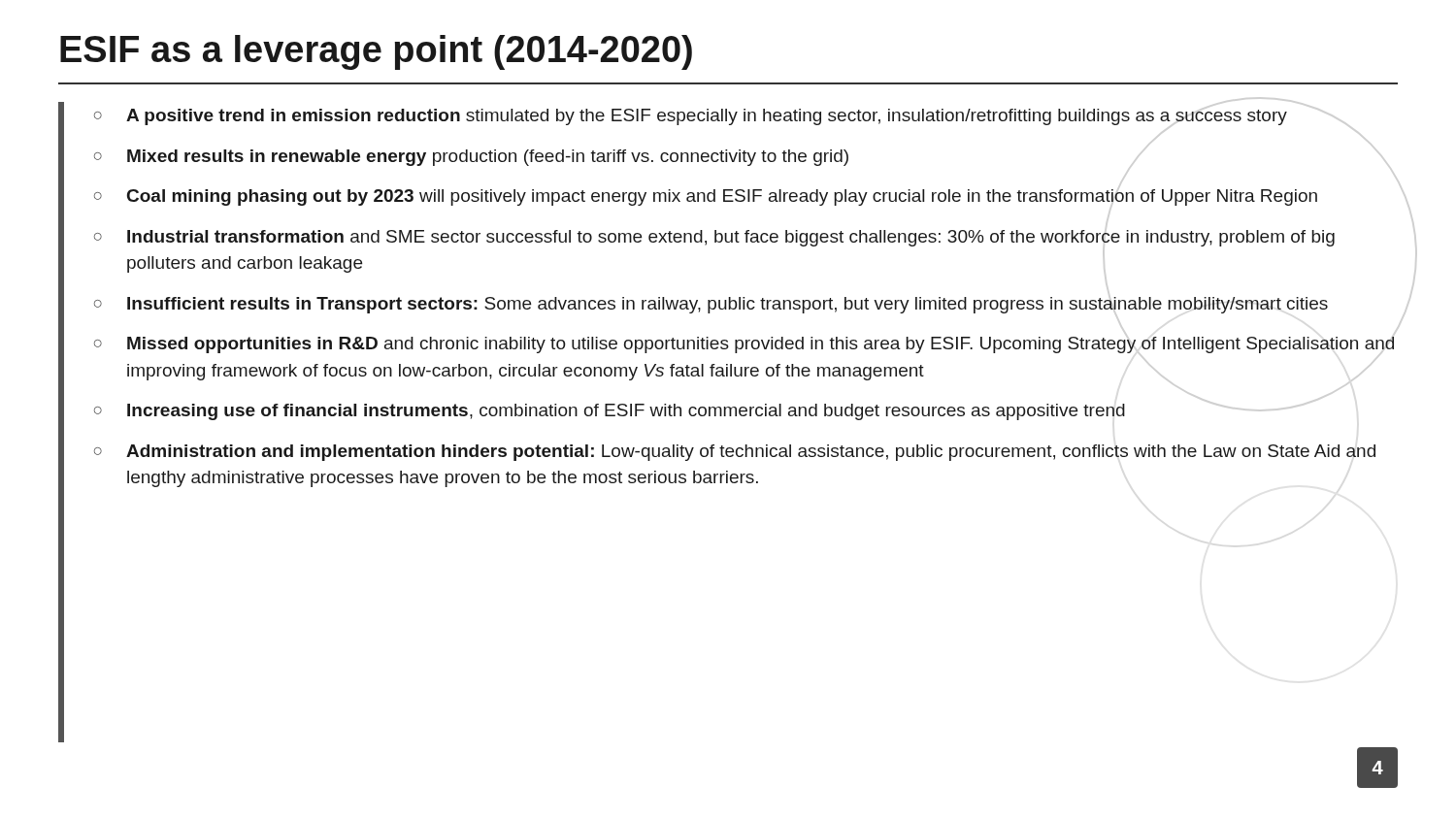Image resolution: width=1456 pixels, height=819 pixels.
Task: Point to the text block starting "○ Industrial transformation and SME sector successful to"
Action: (743, 250)
